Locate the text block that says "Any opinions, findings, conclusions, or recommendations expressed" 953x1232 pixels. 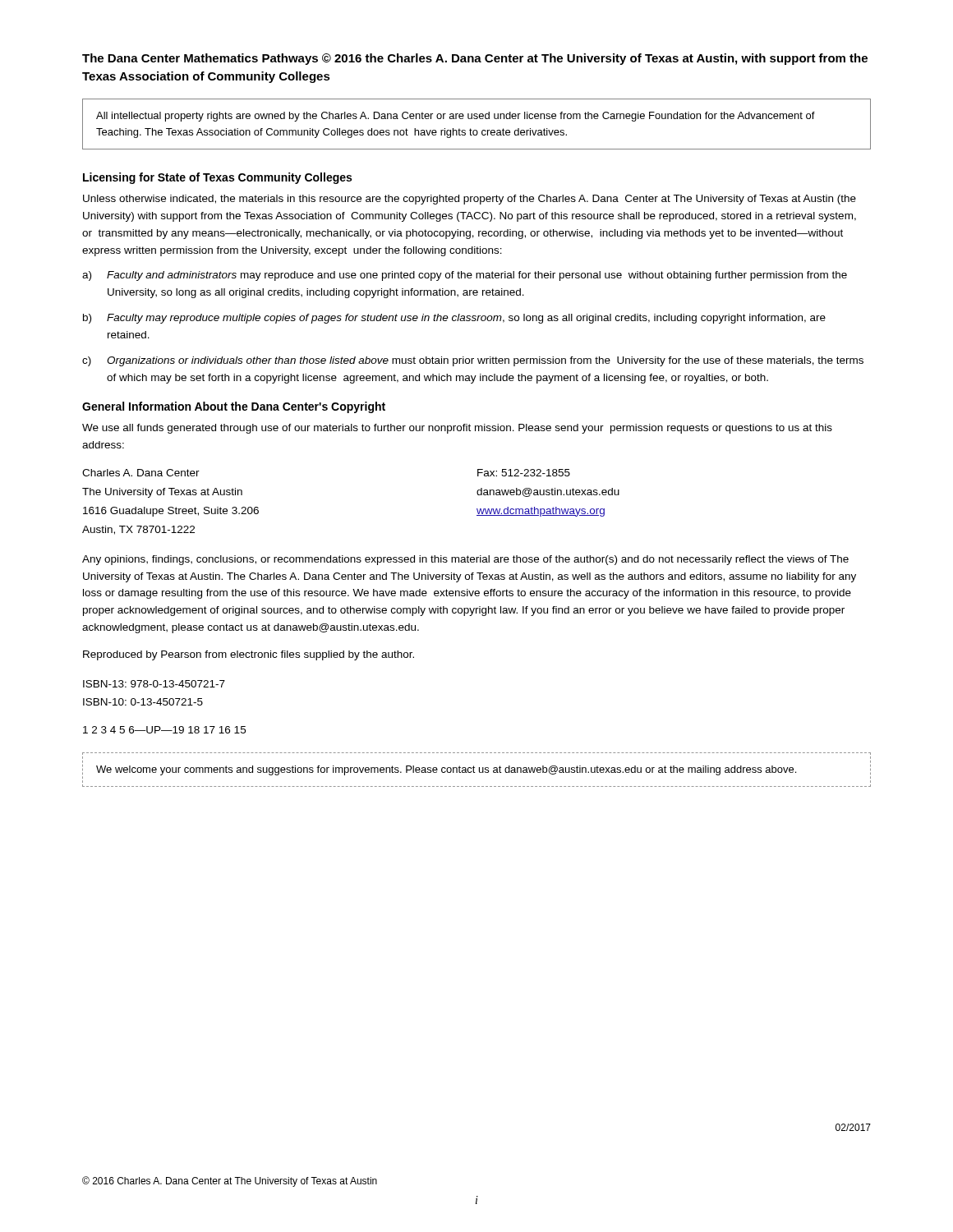[469, 593]
